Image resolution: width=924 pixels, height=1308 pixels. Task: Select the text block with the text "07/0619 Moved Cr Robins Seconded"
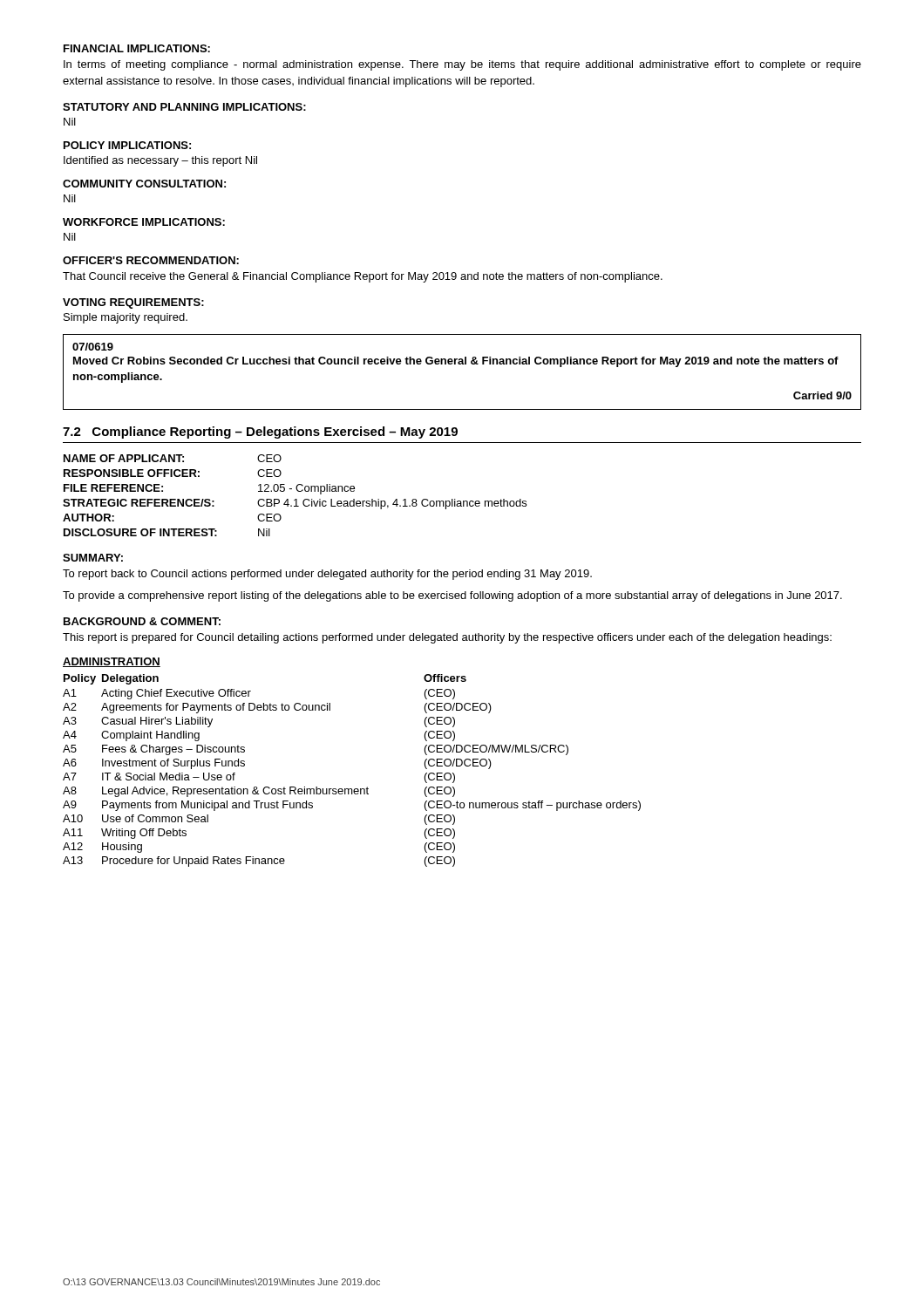click(462, 371)
